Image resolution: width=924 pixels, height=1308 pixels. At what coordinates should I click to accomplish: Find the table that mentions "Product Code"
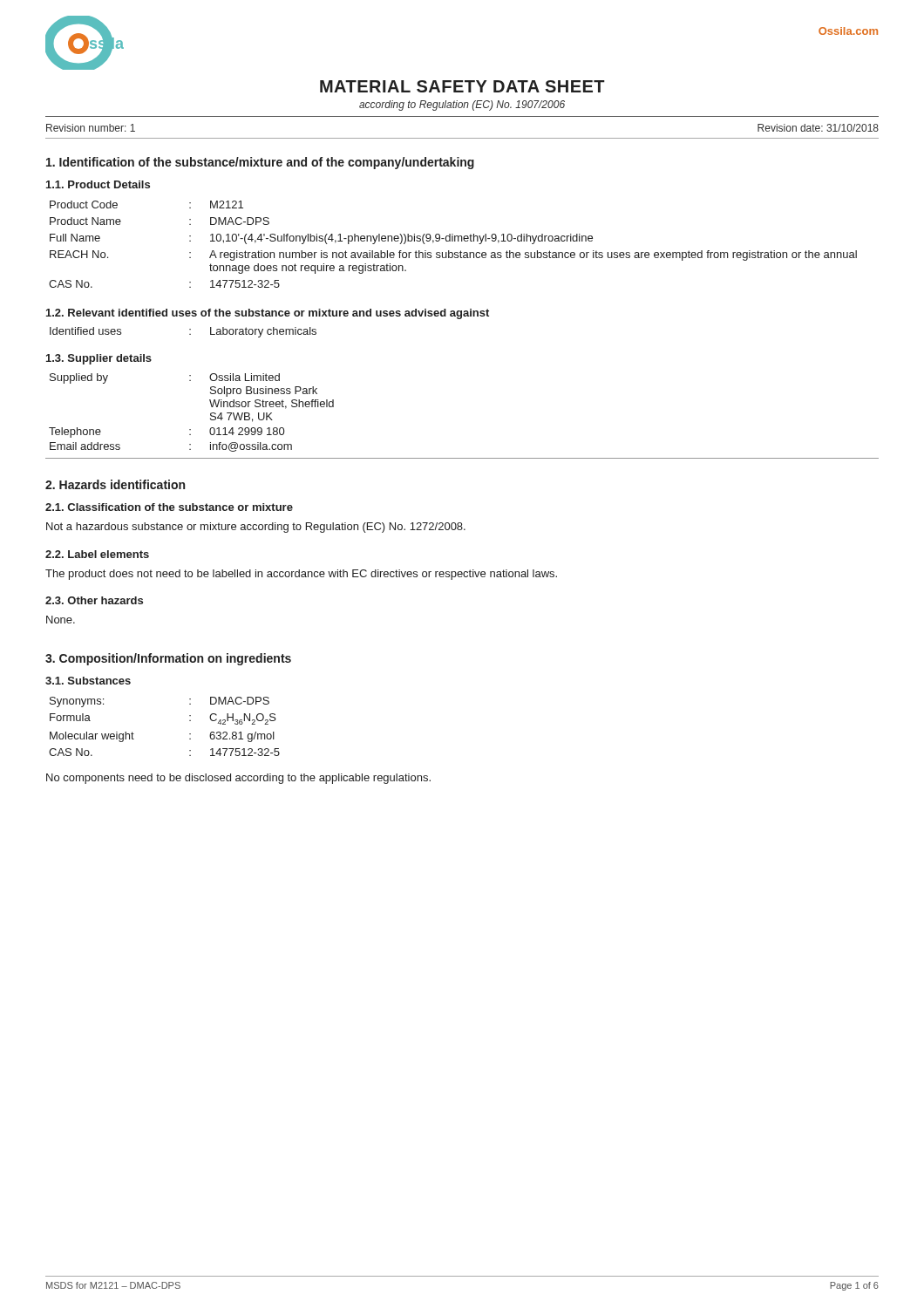tap(462, 244)
